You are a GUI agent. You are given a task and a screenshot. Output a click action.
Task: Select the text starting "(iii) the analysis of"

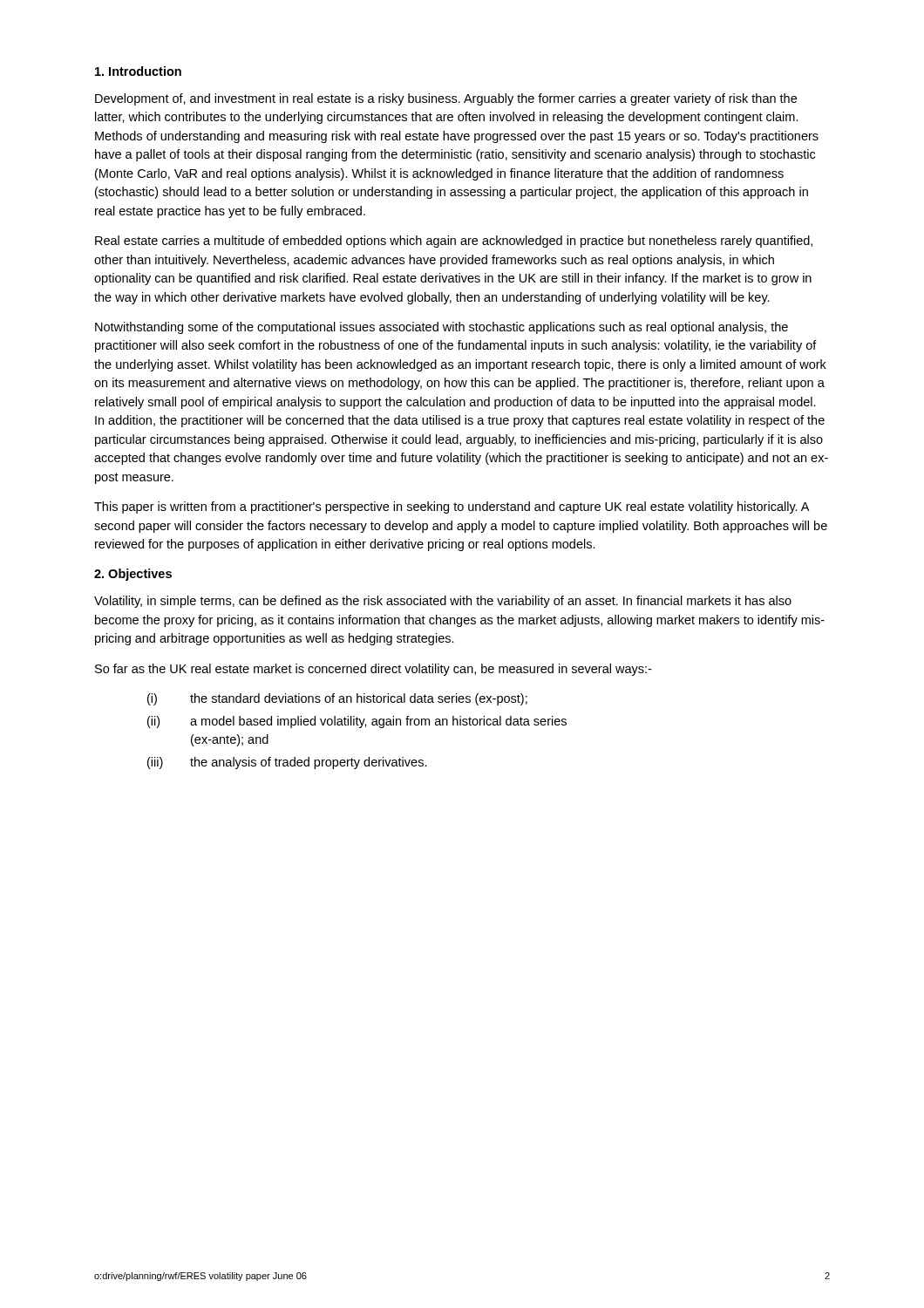tap(287, 763)
